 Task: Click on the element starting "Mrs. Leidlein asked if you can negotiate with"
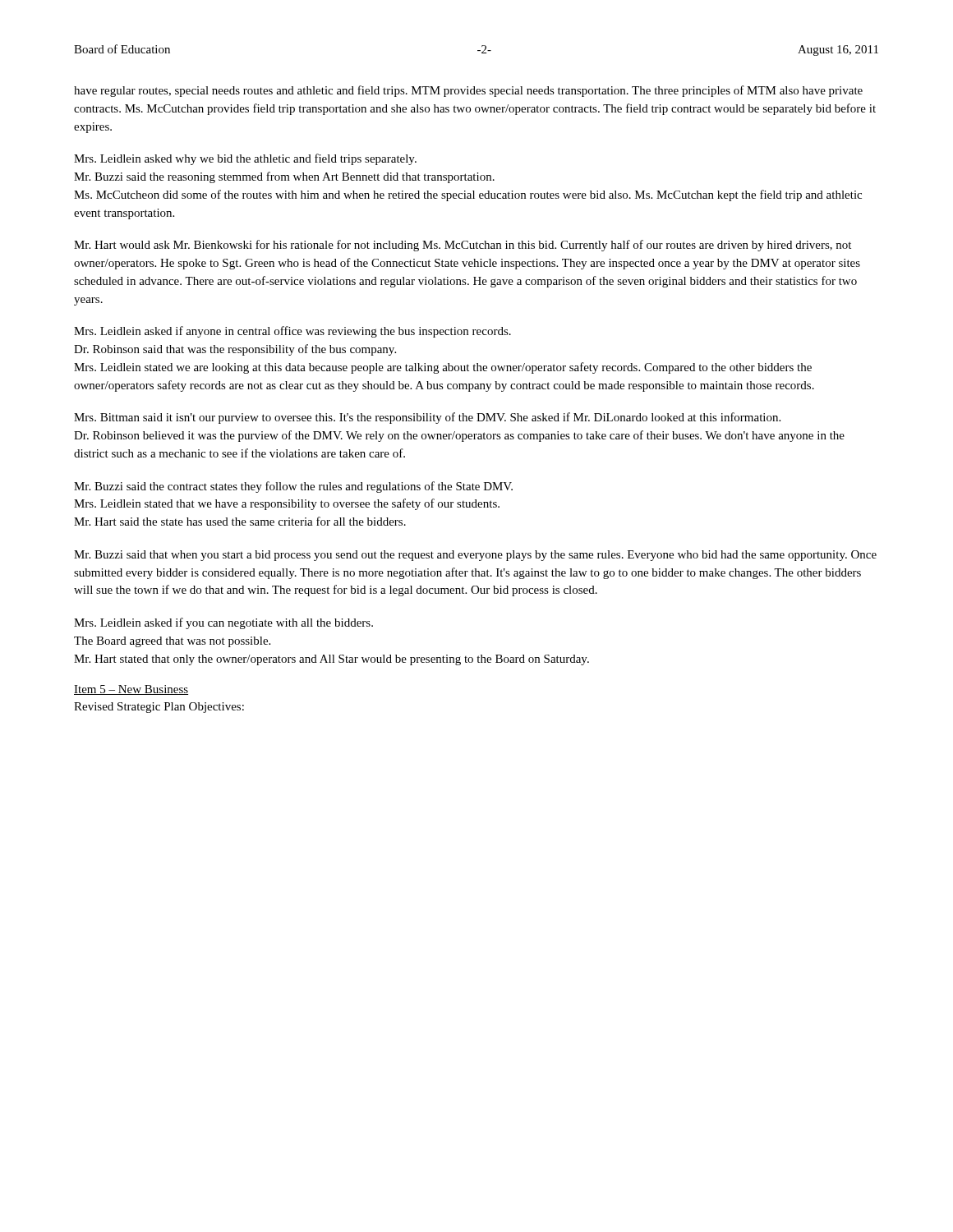click(x=223, y=623)
